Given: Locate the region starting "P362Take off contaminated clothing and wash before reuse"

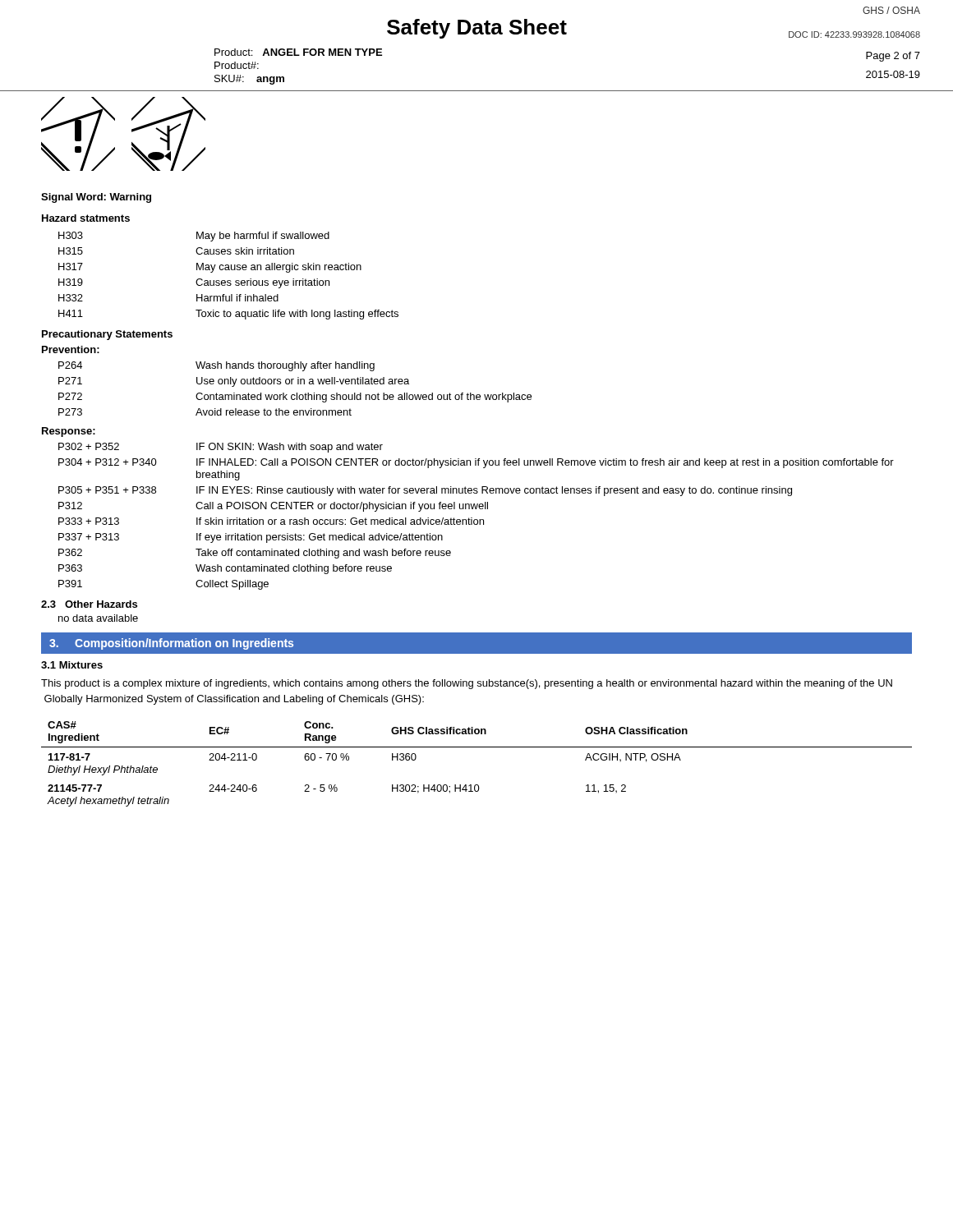Looking at the screenshot, I should click(255, 554).
